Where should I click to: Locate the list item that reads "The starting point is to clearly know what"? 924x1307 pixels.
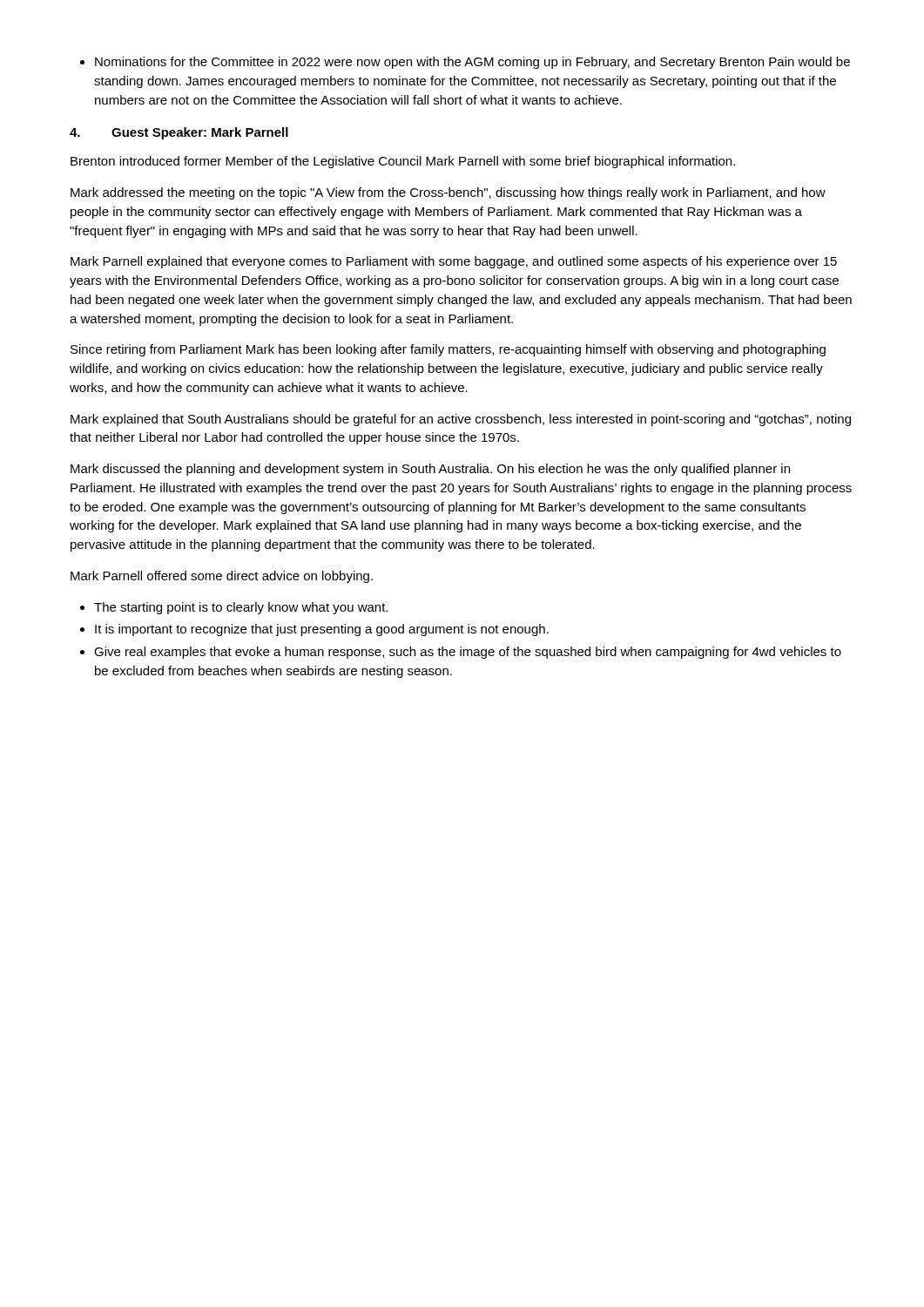234,608
